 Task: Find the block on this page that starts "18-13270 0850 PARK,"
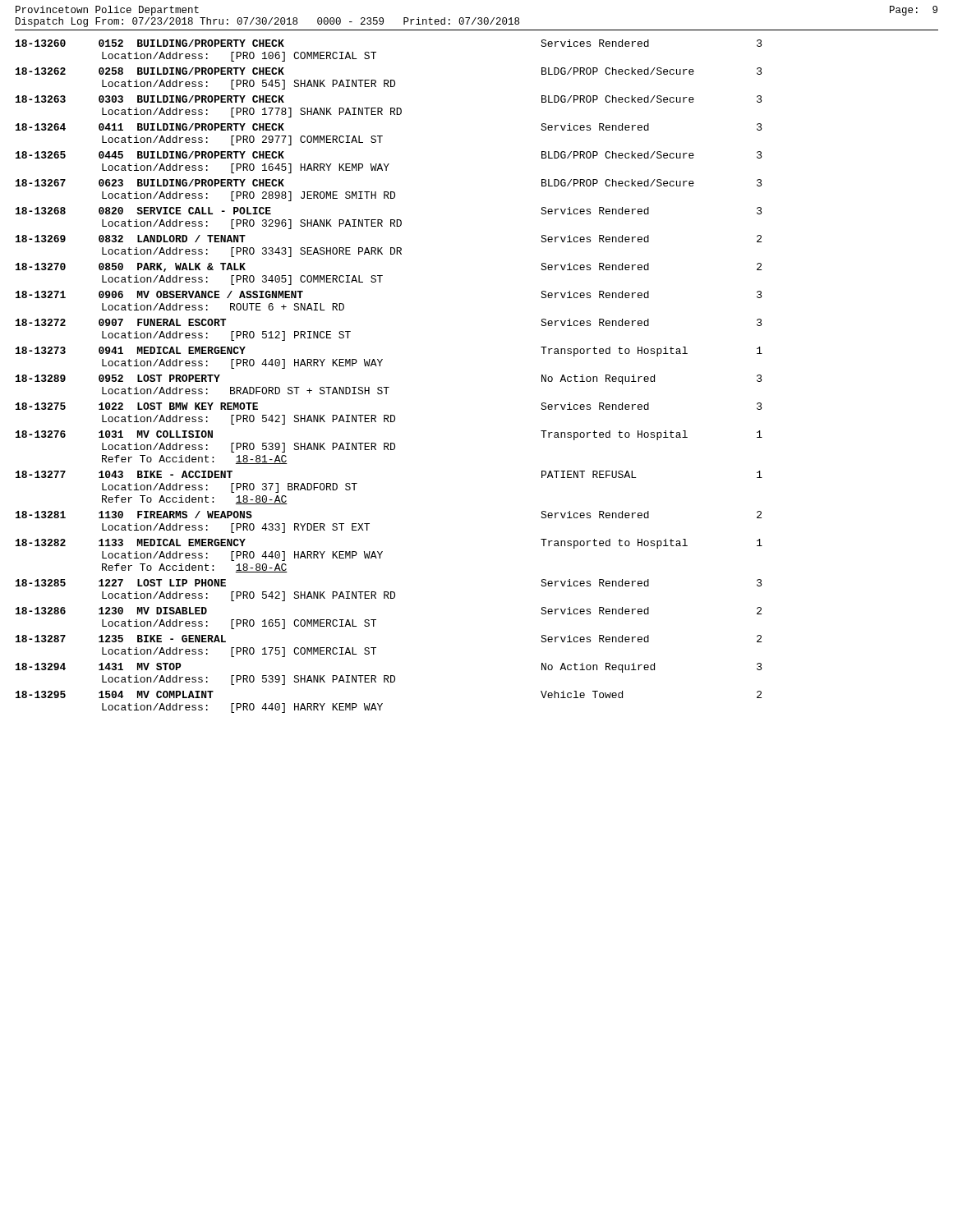pos(37,267)
